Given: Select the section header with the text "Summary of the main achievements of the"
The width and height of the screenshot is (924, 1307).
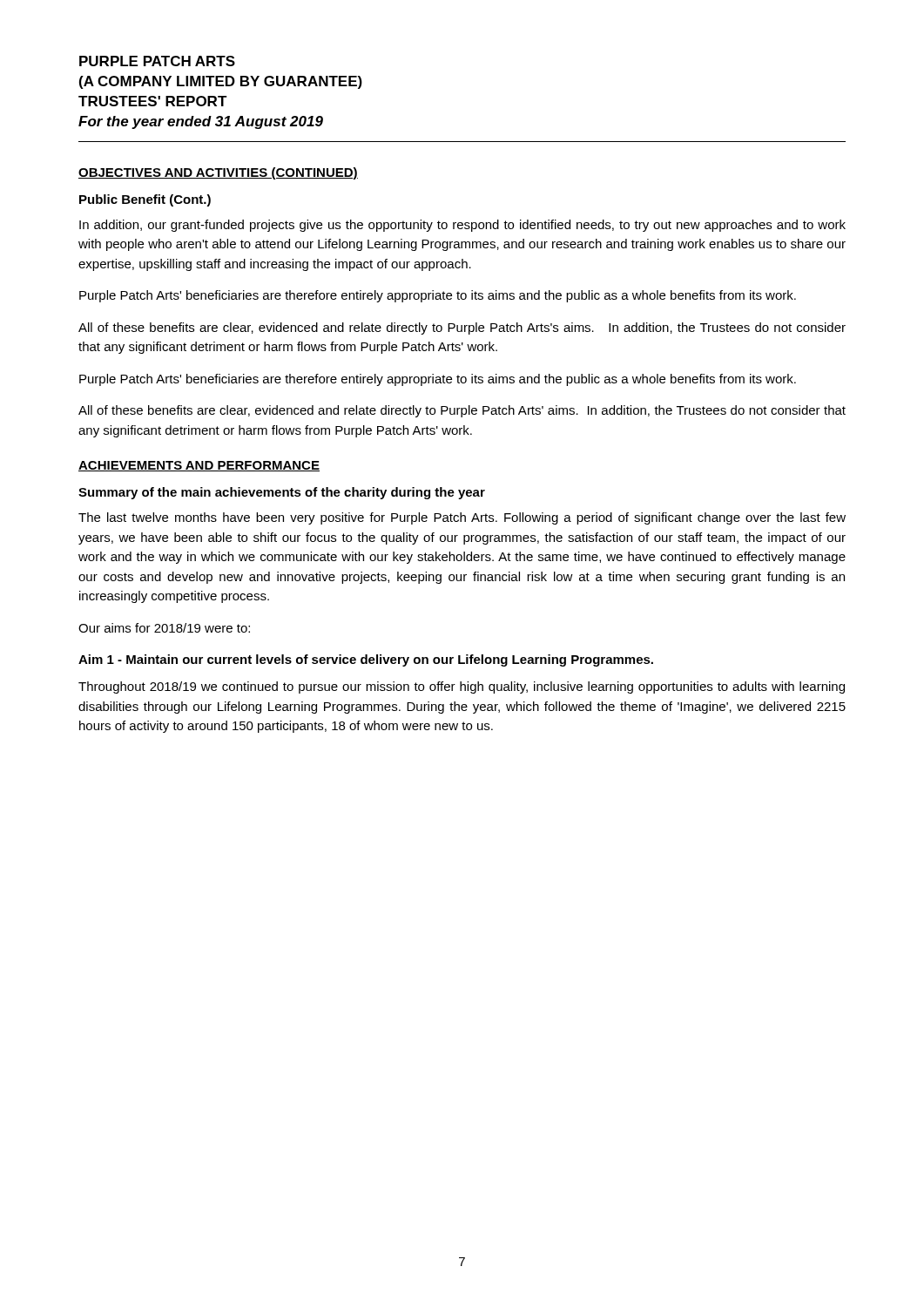Looking at the screenshot, I should pos(282,492).
